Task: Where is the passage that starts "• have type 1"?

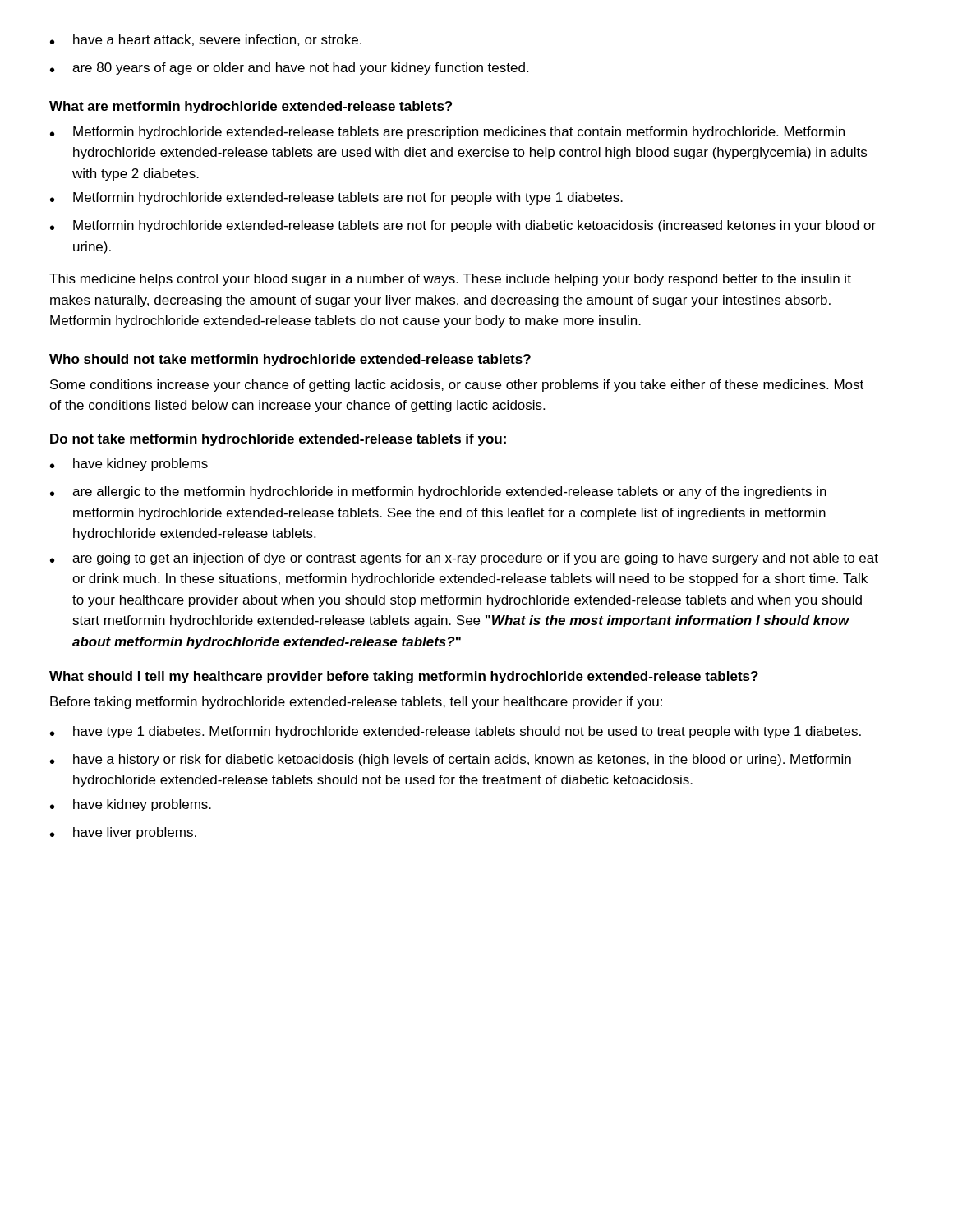Action: 464,733
